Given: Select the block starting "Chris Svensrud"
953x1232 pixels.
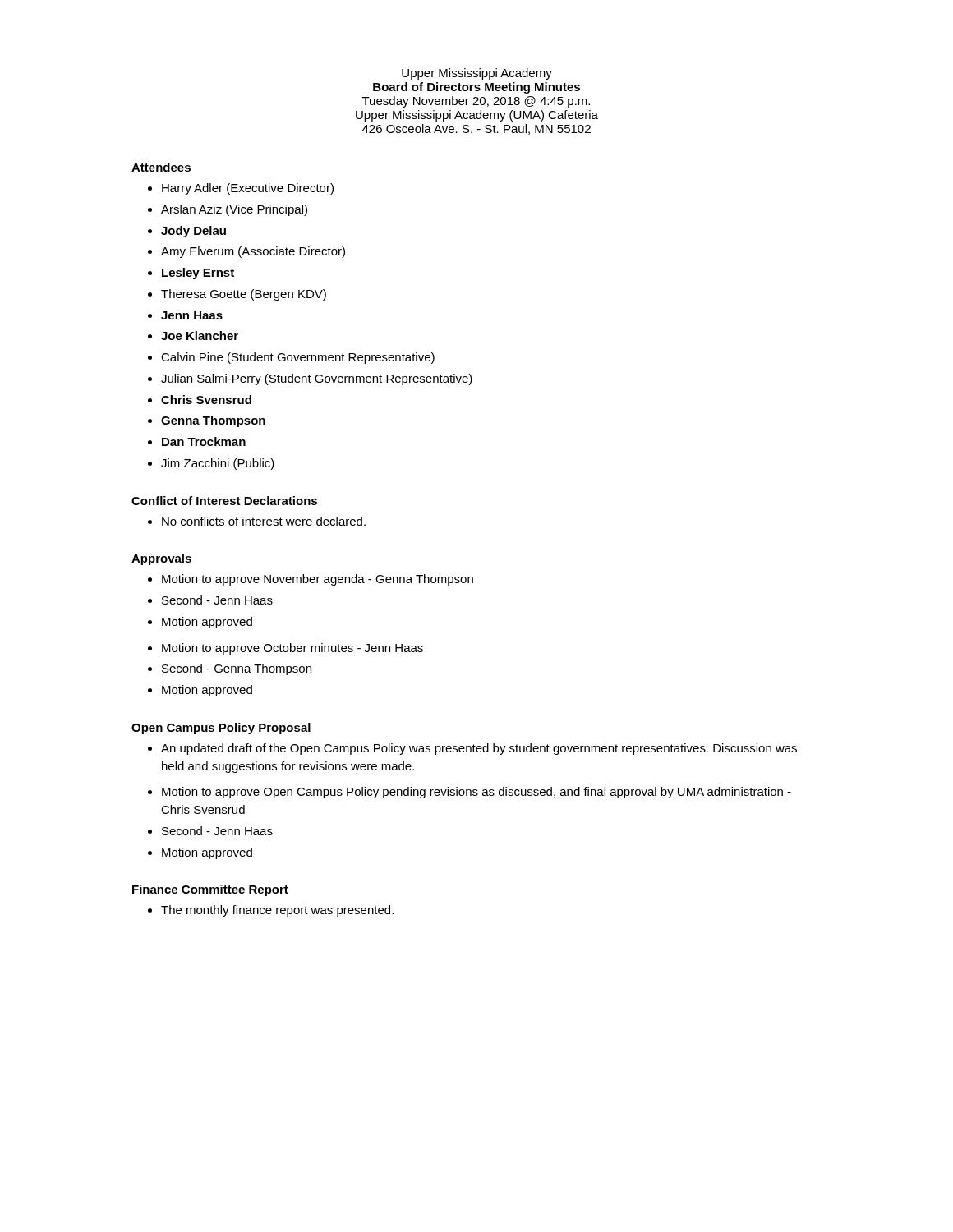Looking at the screenshot, I should pyautogui.click(x=200, y=400).
